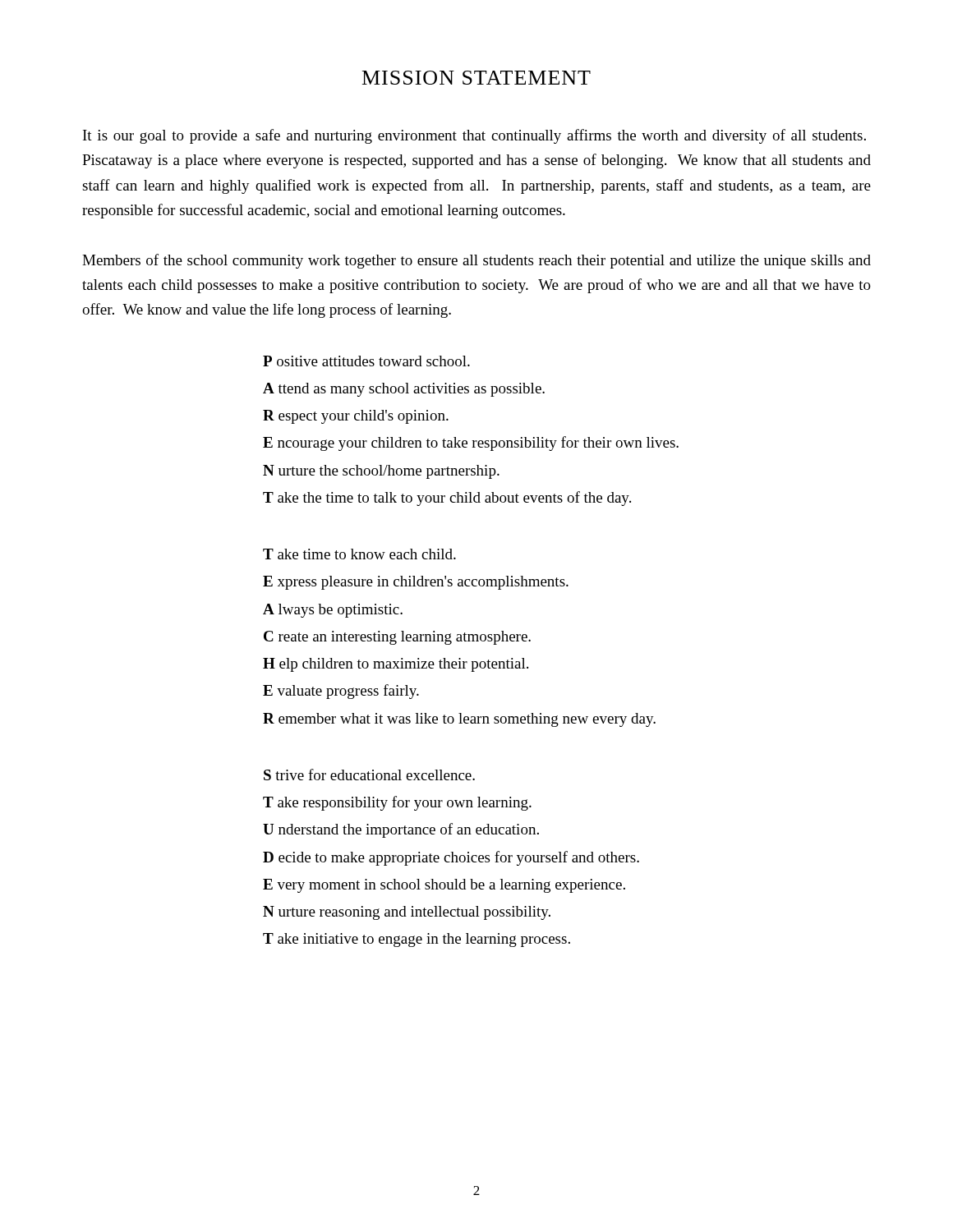Navigate to the region starting "S trive for educational excellence."
This screenshot has width=953, height=1232.
point(369,775)
